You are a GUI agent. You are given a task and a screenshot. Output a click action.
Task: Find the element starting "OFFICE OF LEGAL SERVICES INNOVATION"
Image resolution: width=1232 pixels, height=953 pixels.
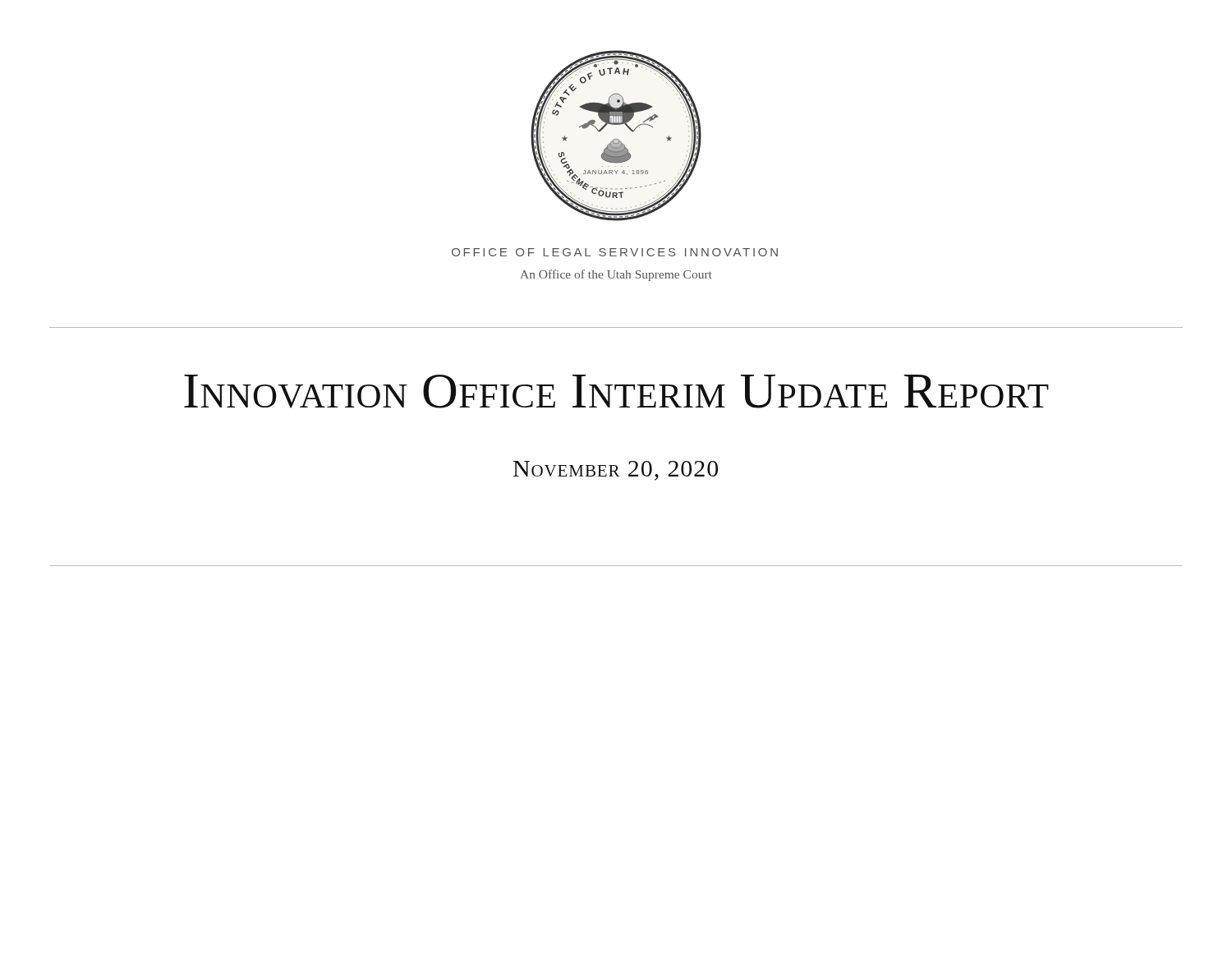tap(616, 252)
